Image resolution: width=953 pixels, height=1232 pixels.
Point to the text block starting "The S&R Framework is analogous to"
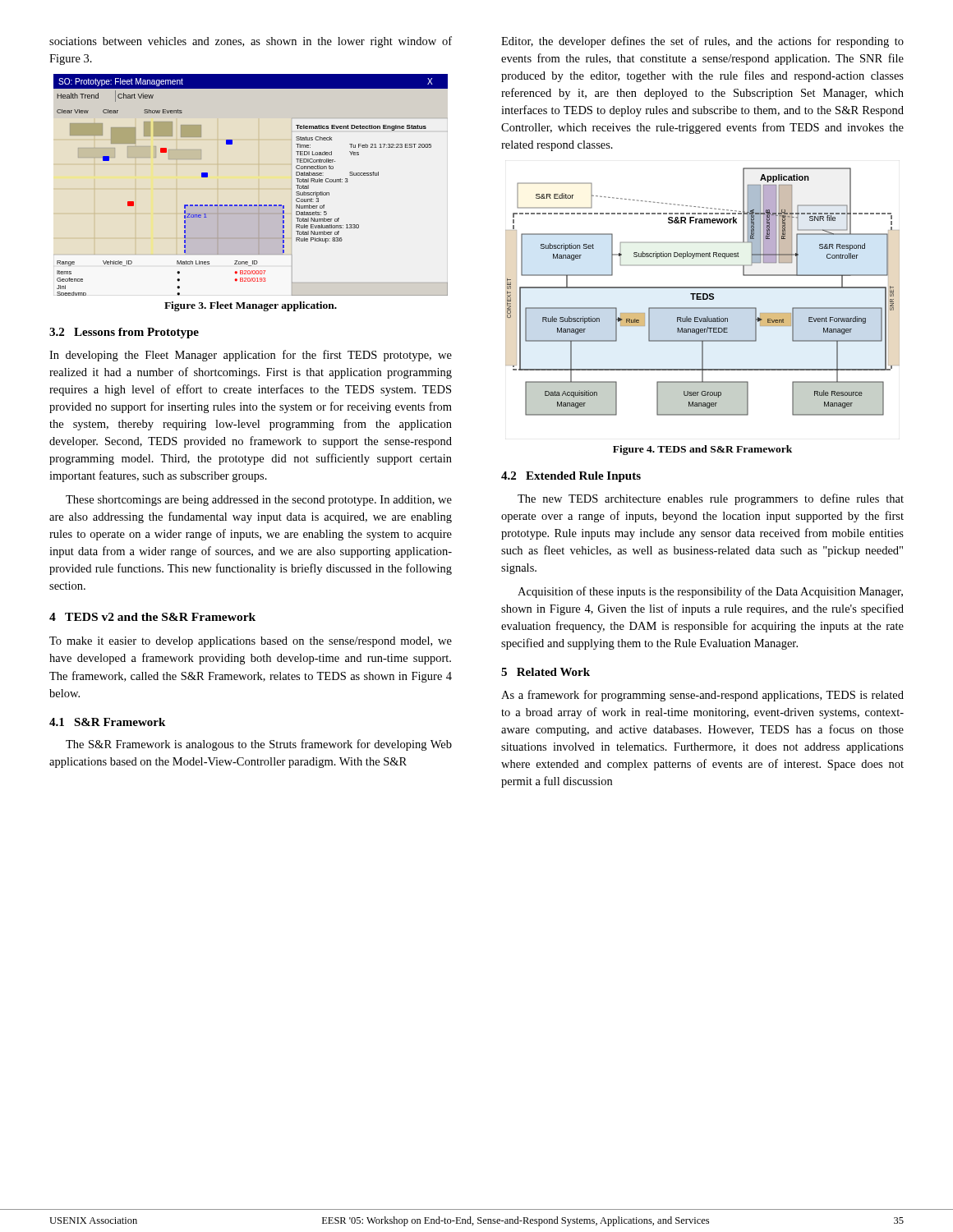pyautogui.click(x=251, y=753)
